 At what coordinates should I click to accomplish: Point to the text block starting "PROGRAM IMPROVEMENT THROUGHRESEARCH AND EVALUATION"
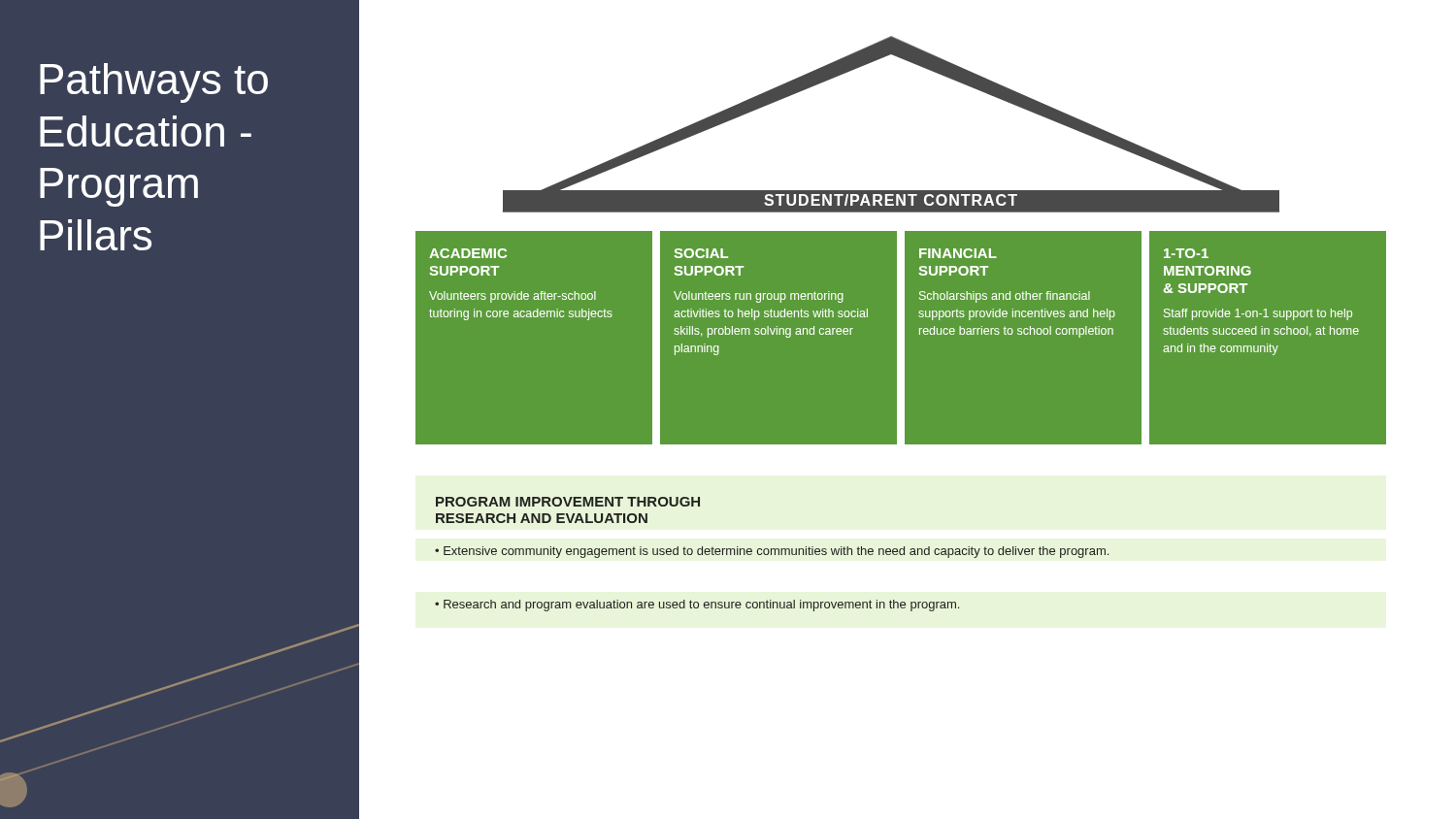[x=568, y=502]
